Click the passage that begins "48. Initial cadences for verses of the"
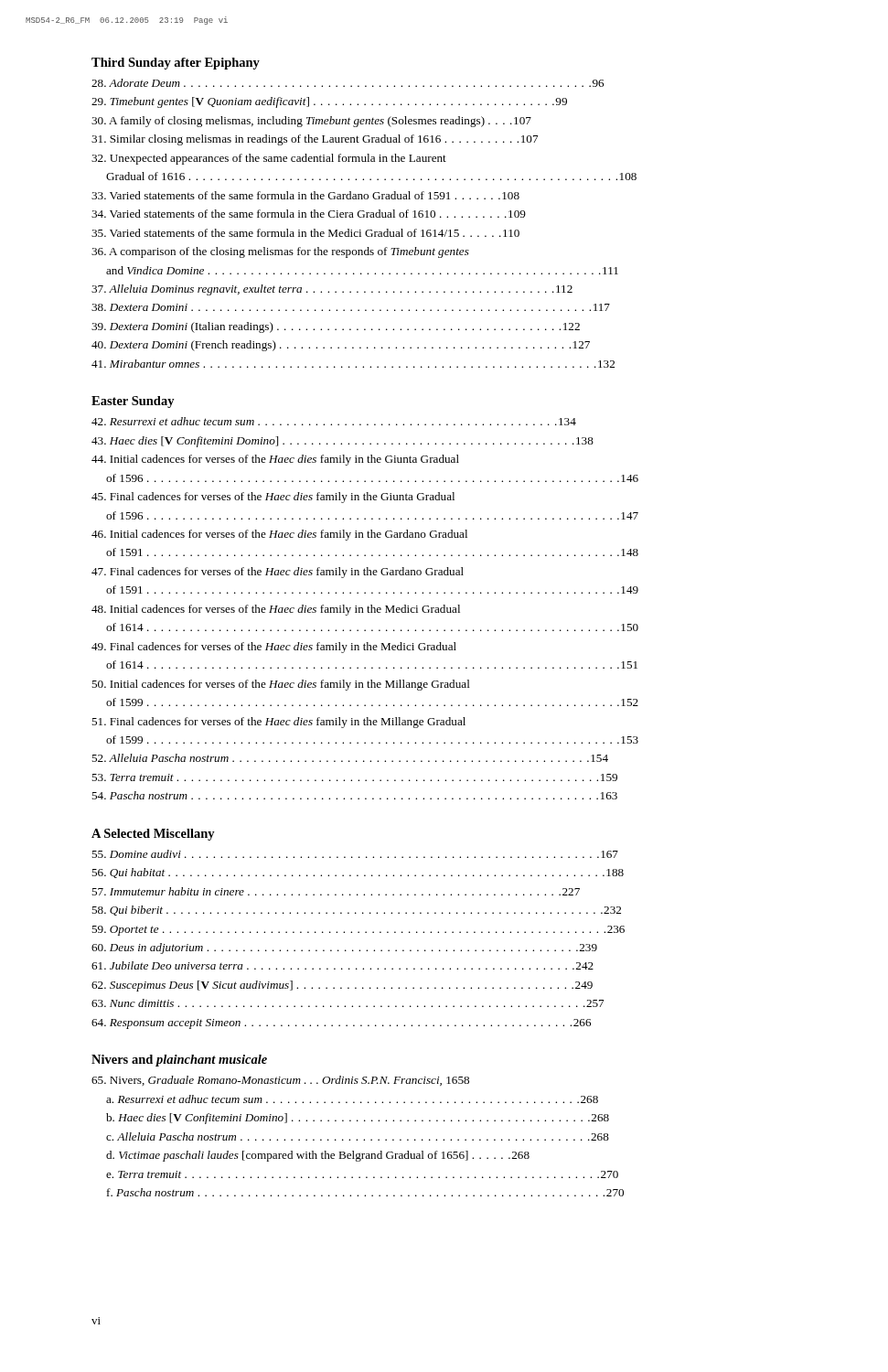This screenshot has height=1372, width=888. 276,608
